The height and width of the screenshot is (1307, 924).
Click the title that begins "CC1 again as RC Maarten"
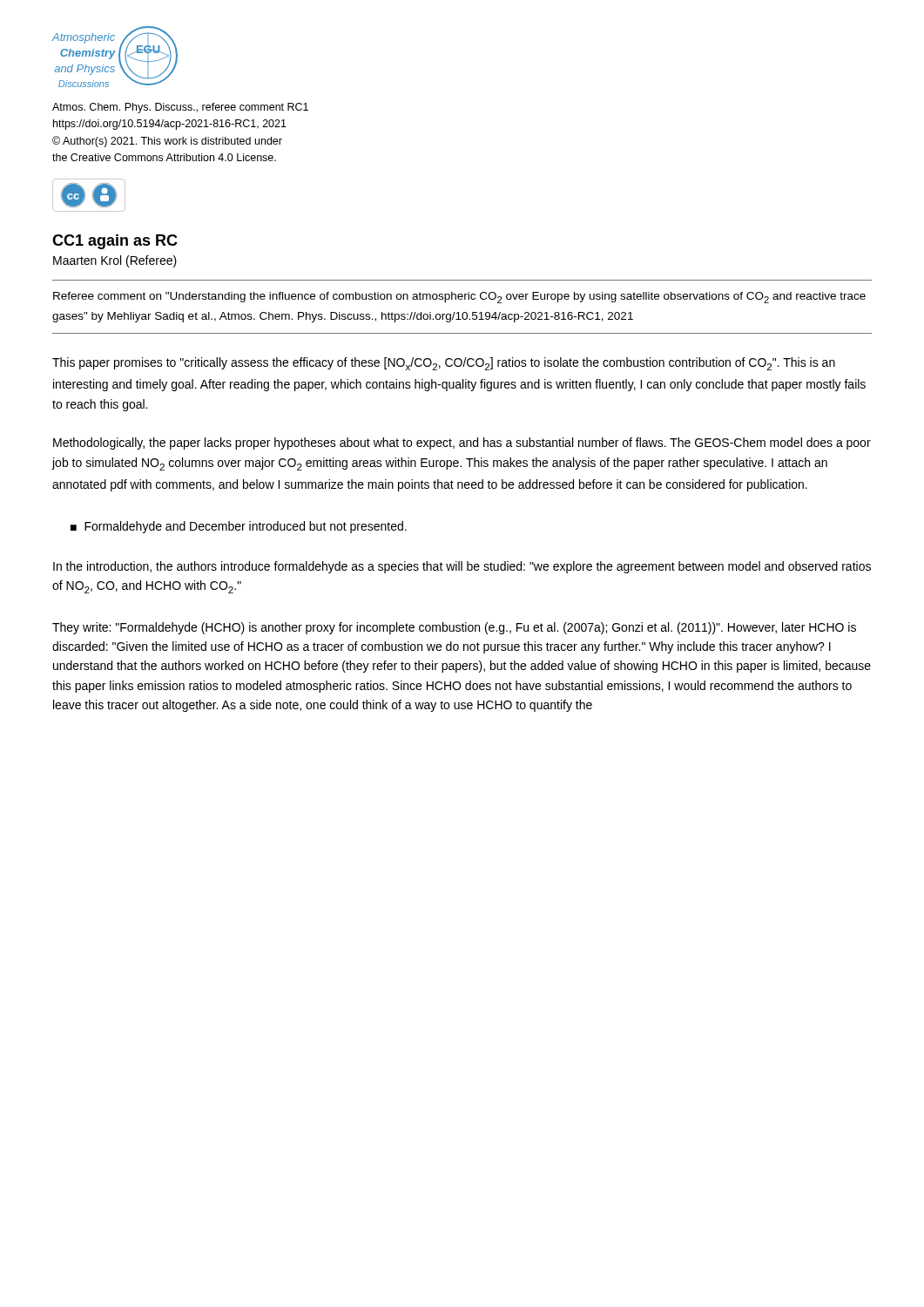point(115,242)
